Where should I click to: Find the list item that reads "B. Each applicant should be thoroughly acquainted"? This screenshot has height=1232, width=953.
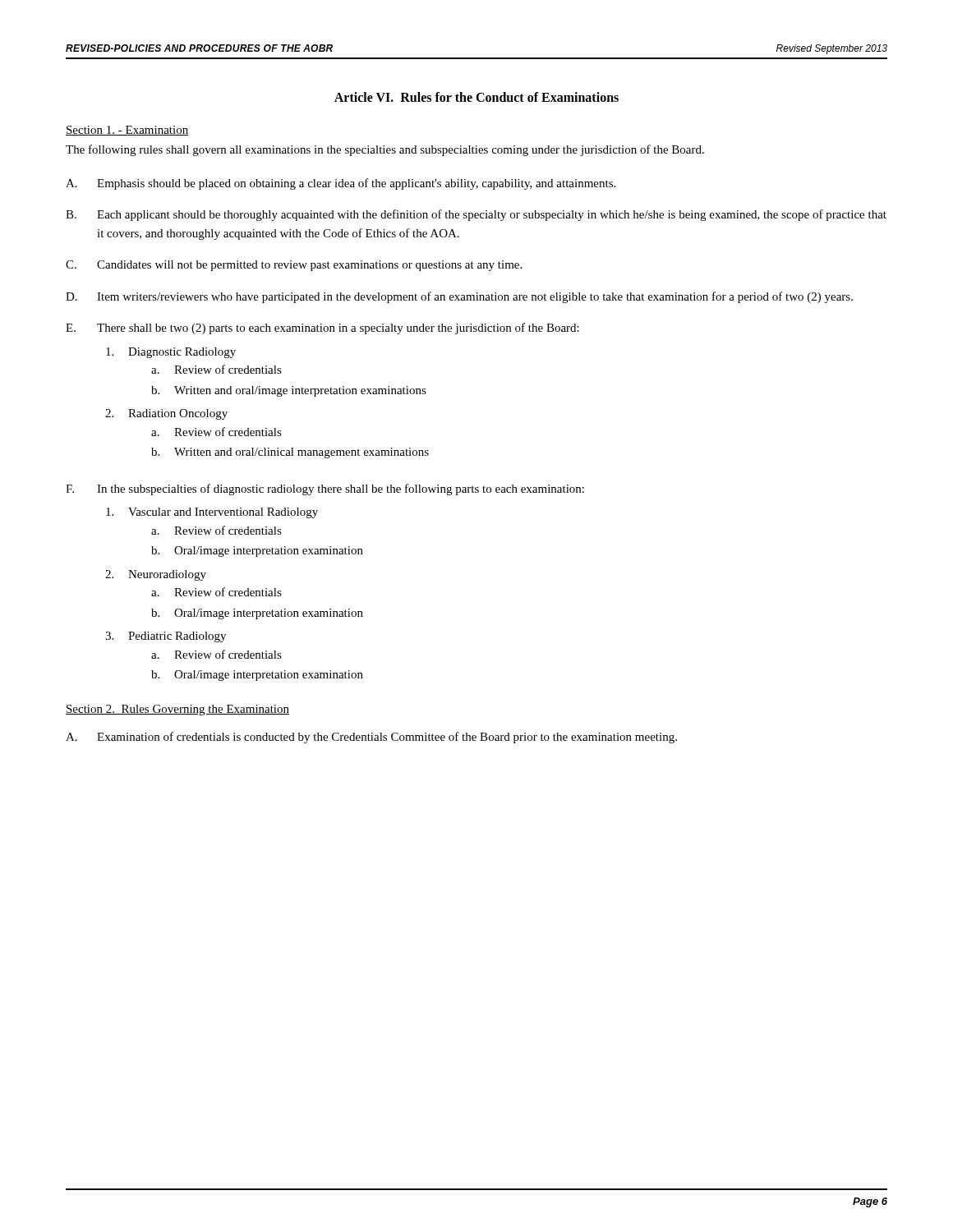pos(476,224)
